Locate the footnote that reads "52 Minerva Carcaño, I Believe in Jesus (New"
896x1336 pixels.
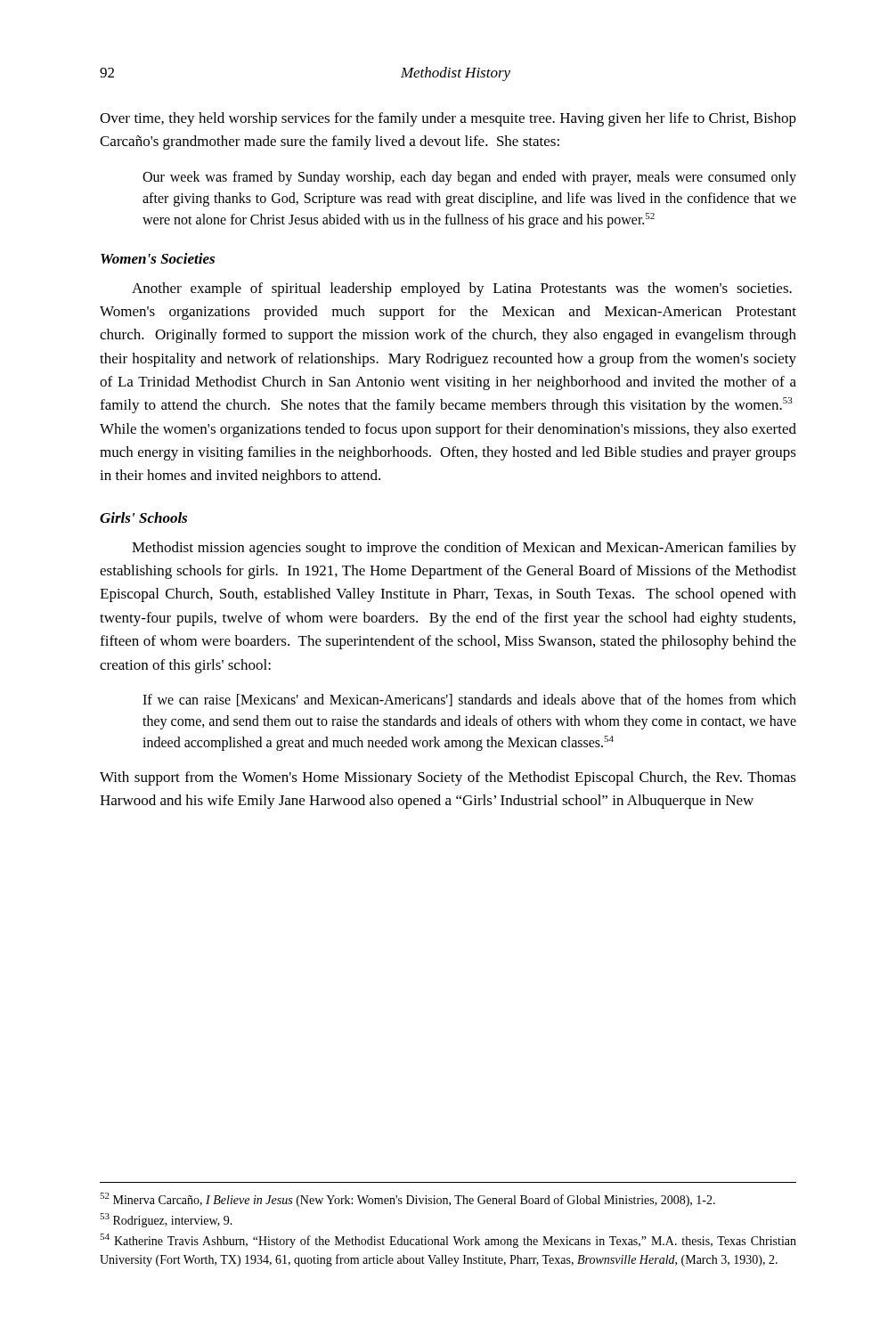[x=408, y=1199]
